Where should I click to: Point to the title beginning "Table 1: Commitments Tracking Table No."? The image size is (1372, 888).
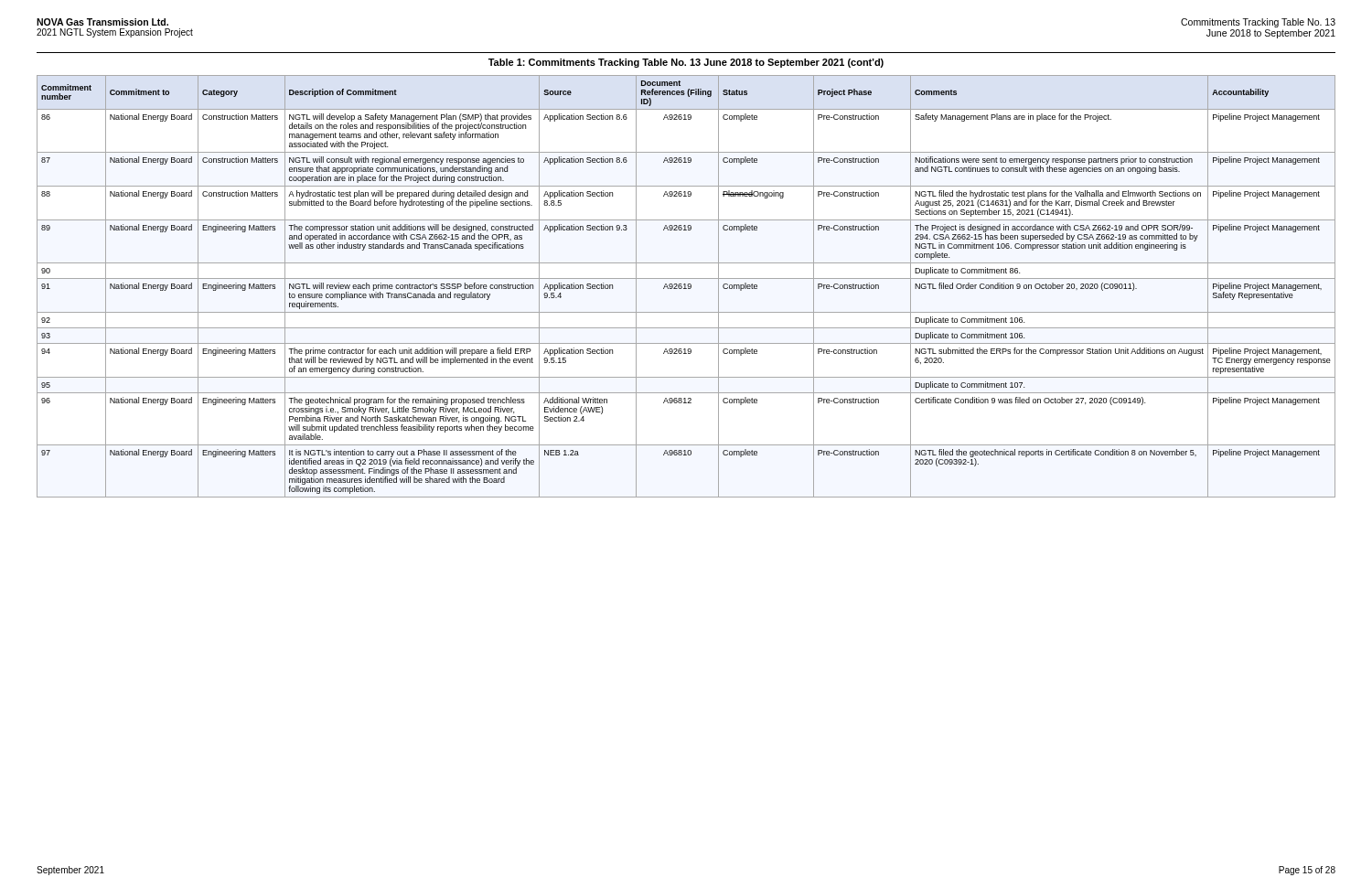coord(686,62)
